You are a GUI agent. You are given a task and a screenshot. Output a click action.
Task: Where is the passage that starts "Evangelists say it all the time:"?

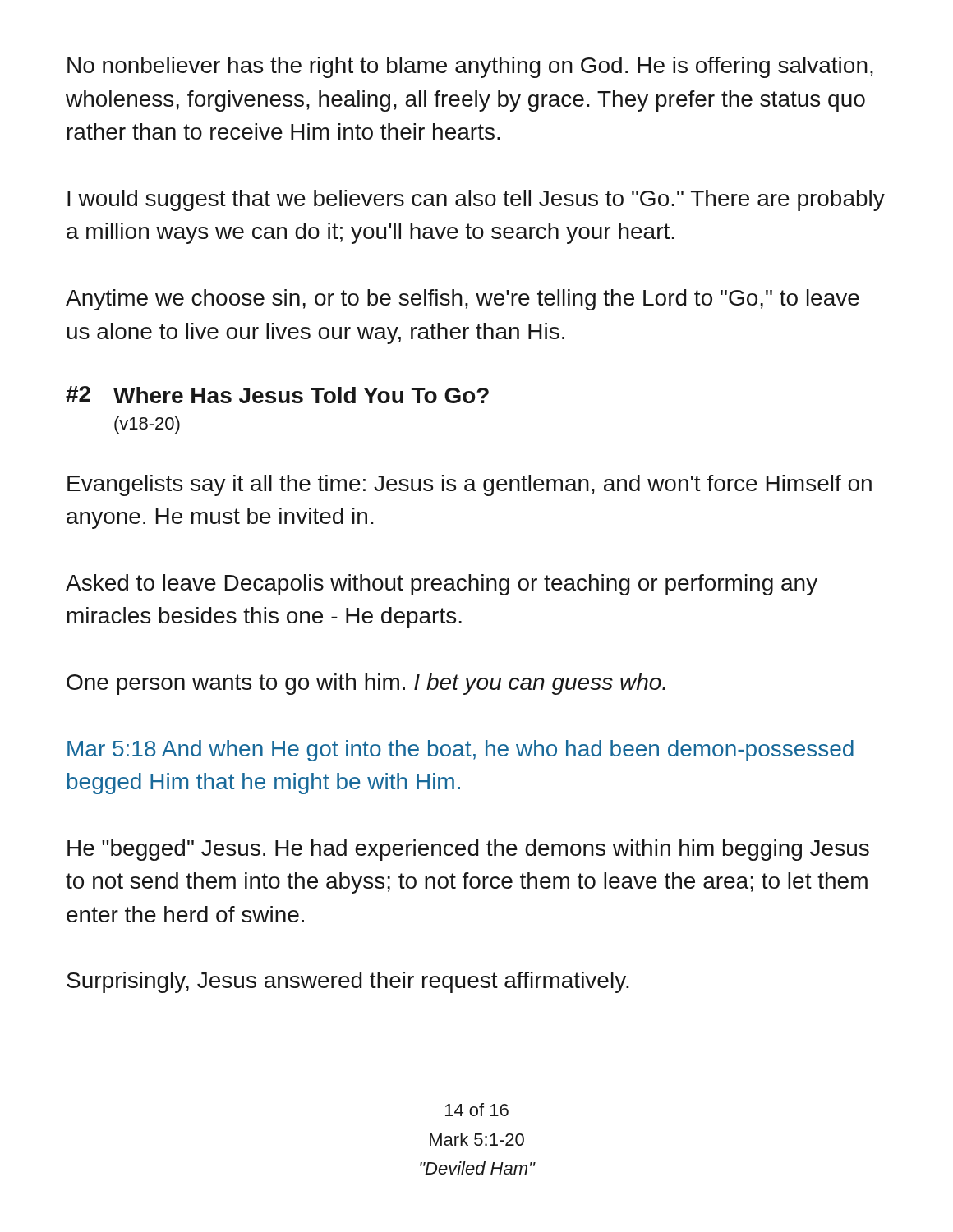pyautogui.click(x=469, y=500)
